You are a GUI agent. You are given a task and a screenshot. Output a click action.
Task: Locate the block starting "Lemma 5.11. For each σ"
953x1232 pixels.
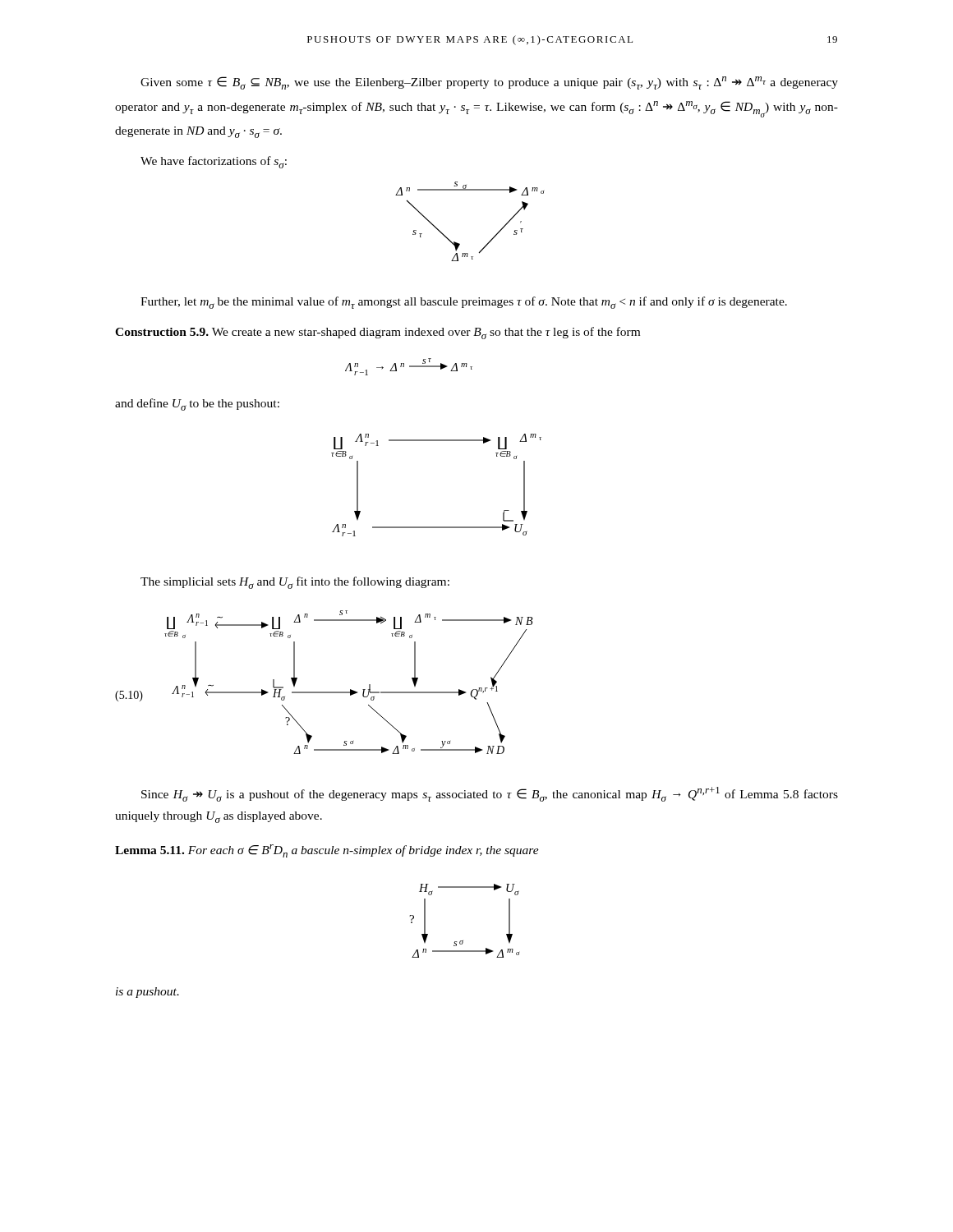point(476,850)
